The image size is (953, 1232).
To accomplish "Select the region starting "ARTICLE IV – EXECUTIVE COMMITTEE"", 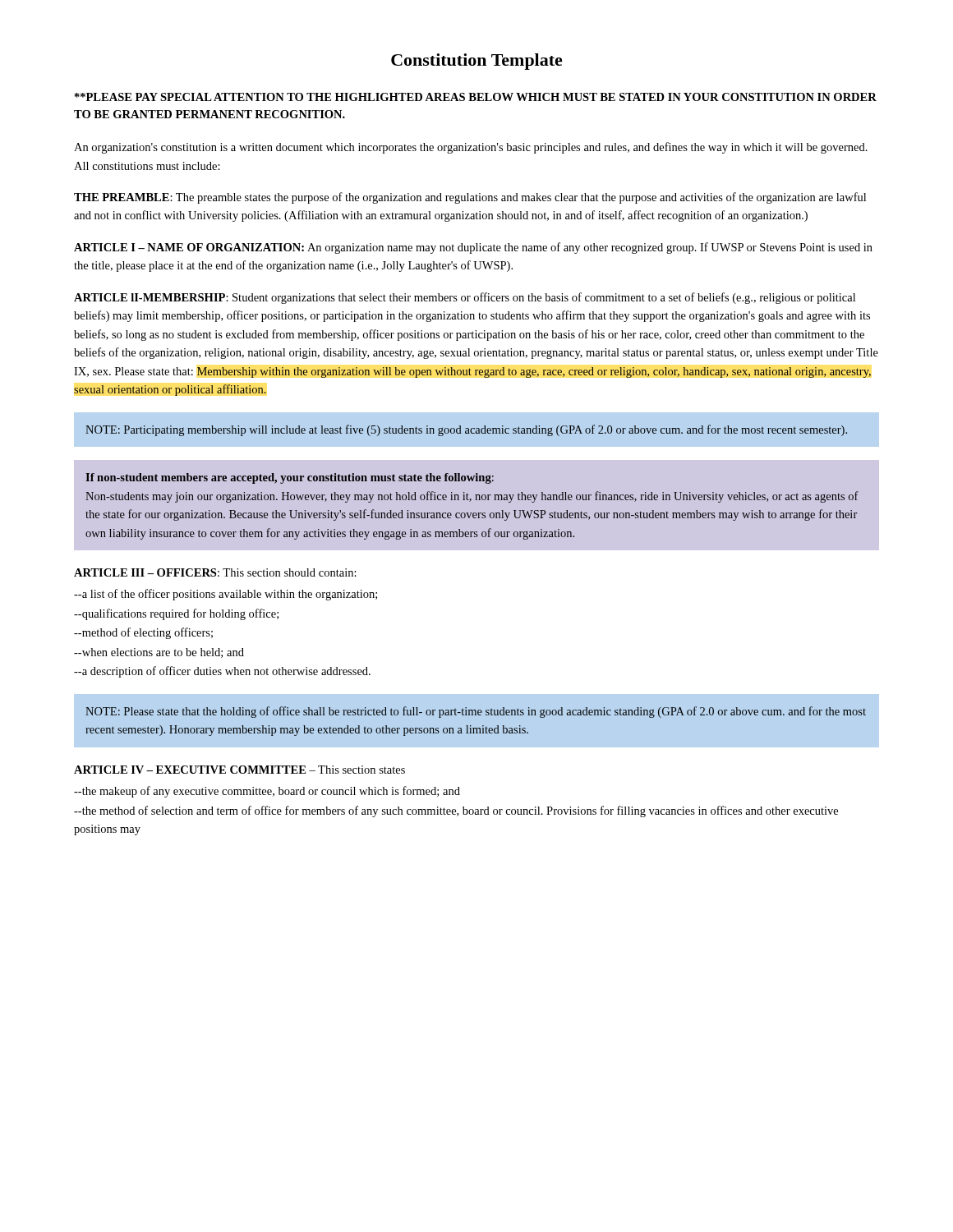I will 240,769.
